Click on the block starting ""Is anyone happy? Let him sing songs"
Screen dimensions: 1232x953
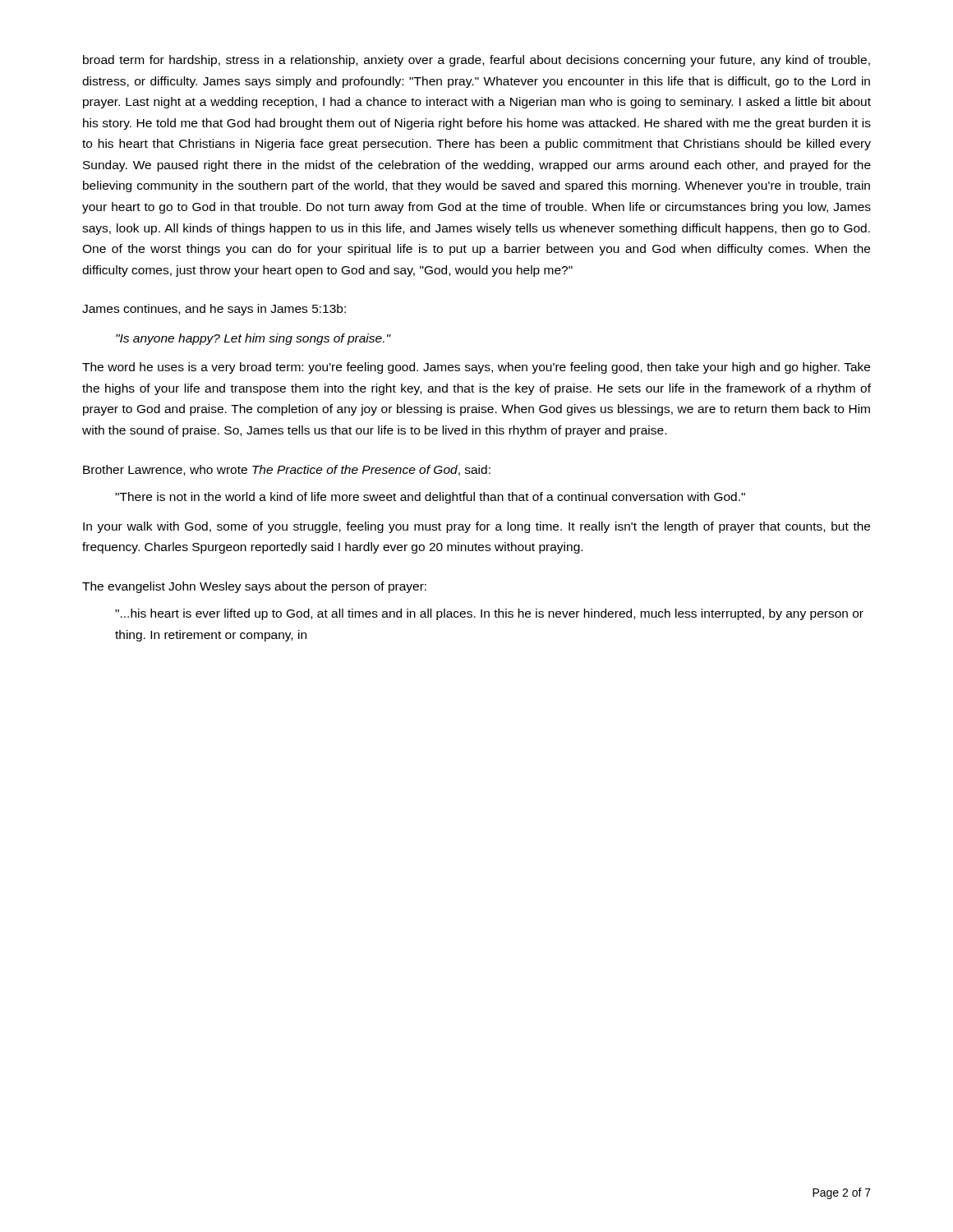click(x=253, y=338)
